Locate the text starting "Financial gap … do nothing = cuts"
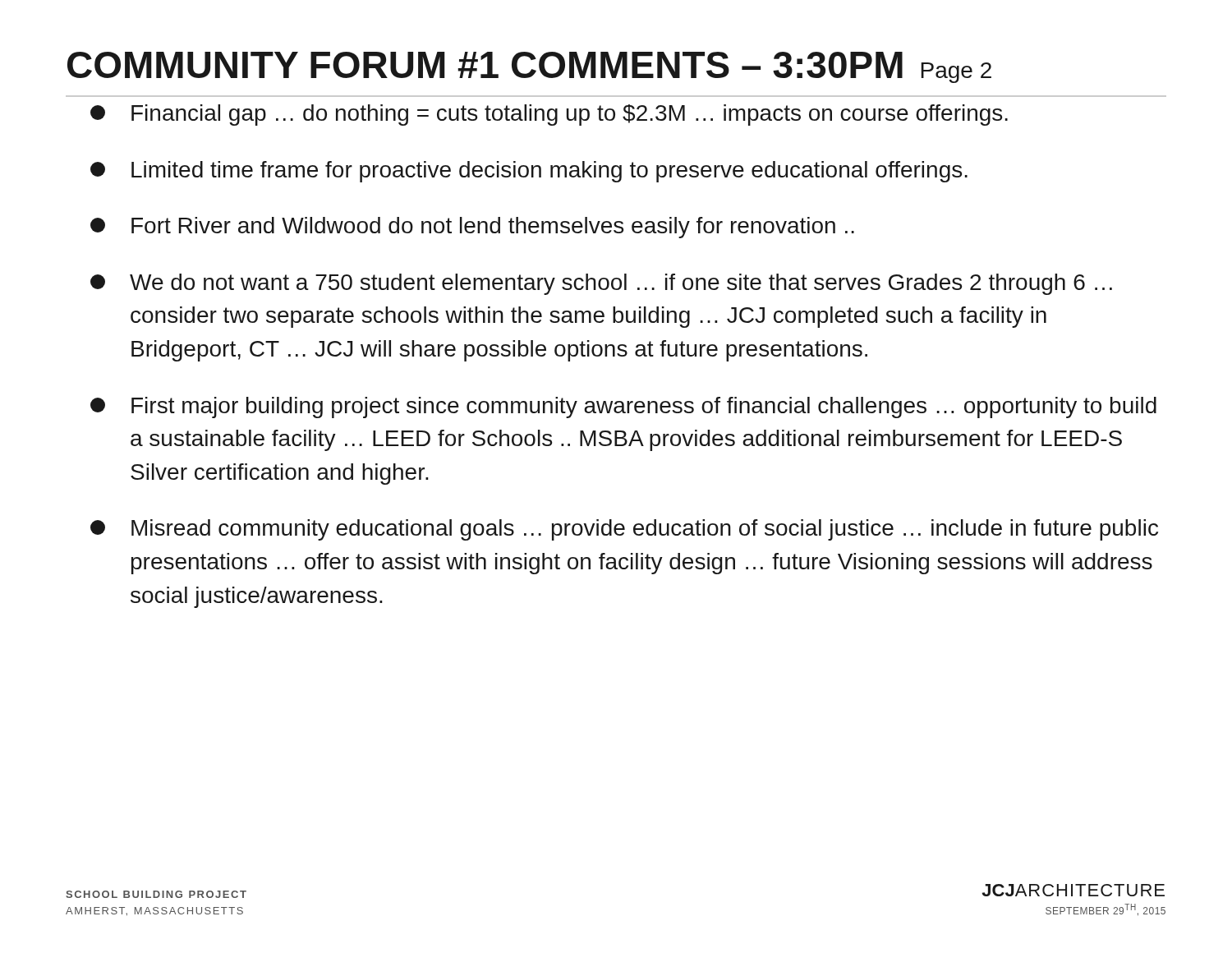This screenshot has width=1232, height=953. [x=628, y=114]
